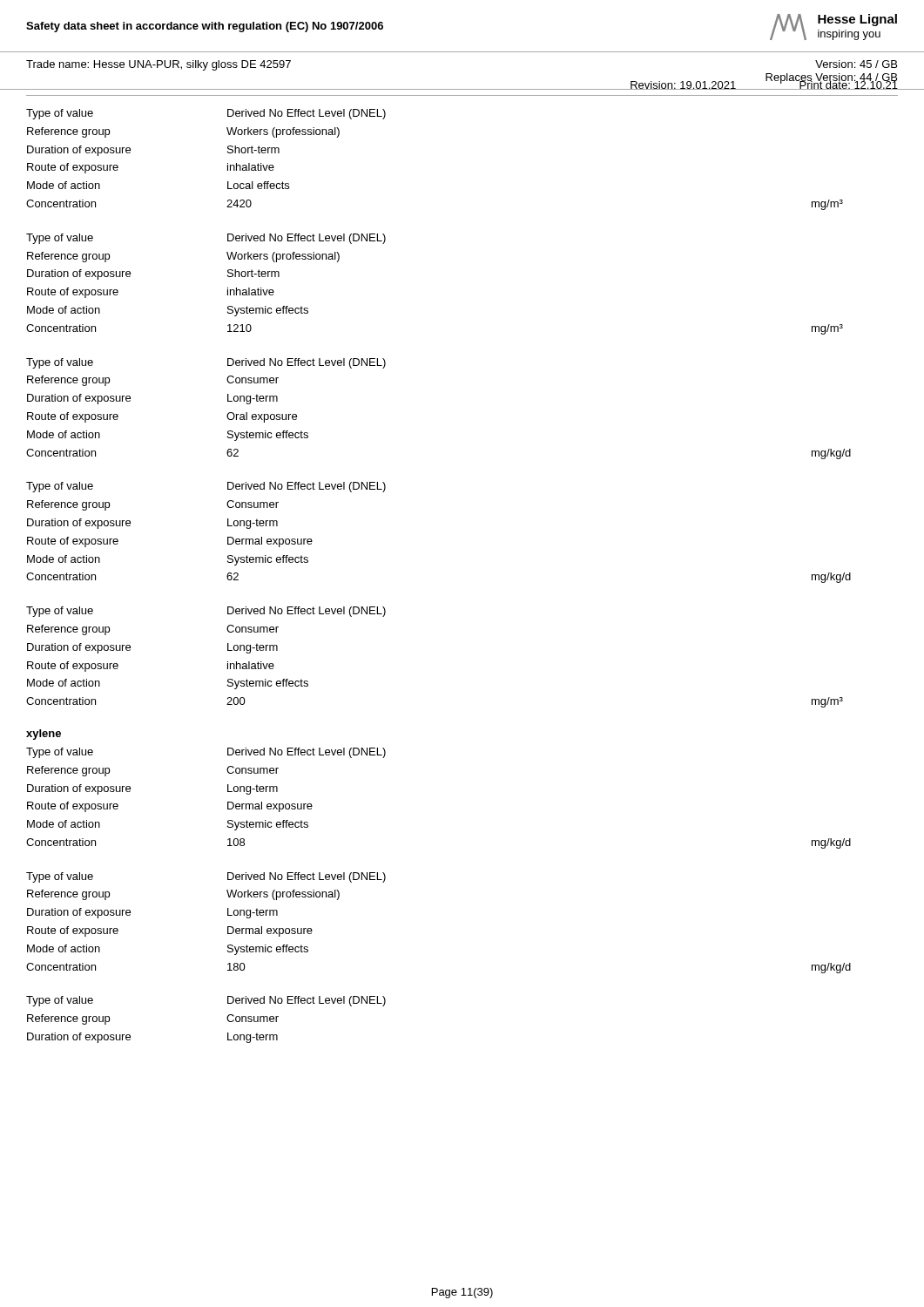Point to "Revision: 19.01.2021 Print date: 12.10.21"
Image resolution: width=924 pixels, height=1307 pixels.
tap(764, 85)
